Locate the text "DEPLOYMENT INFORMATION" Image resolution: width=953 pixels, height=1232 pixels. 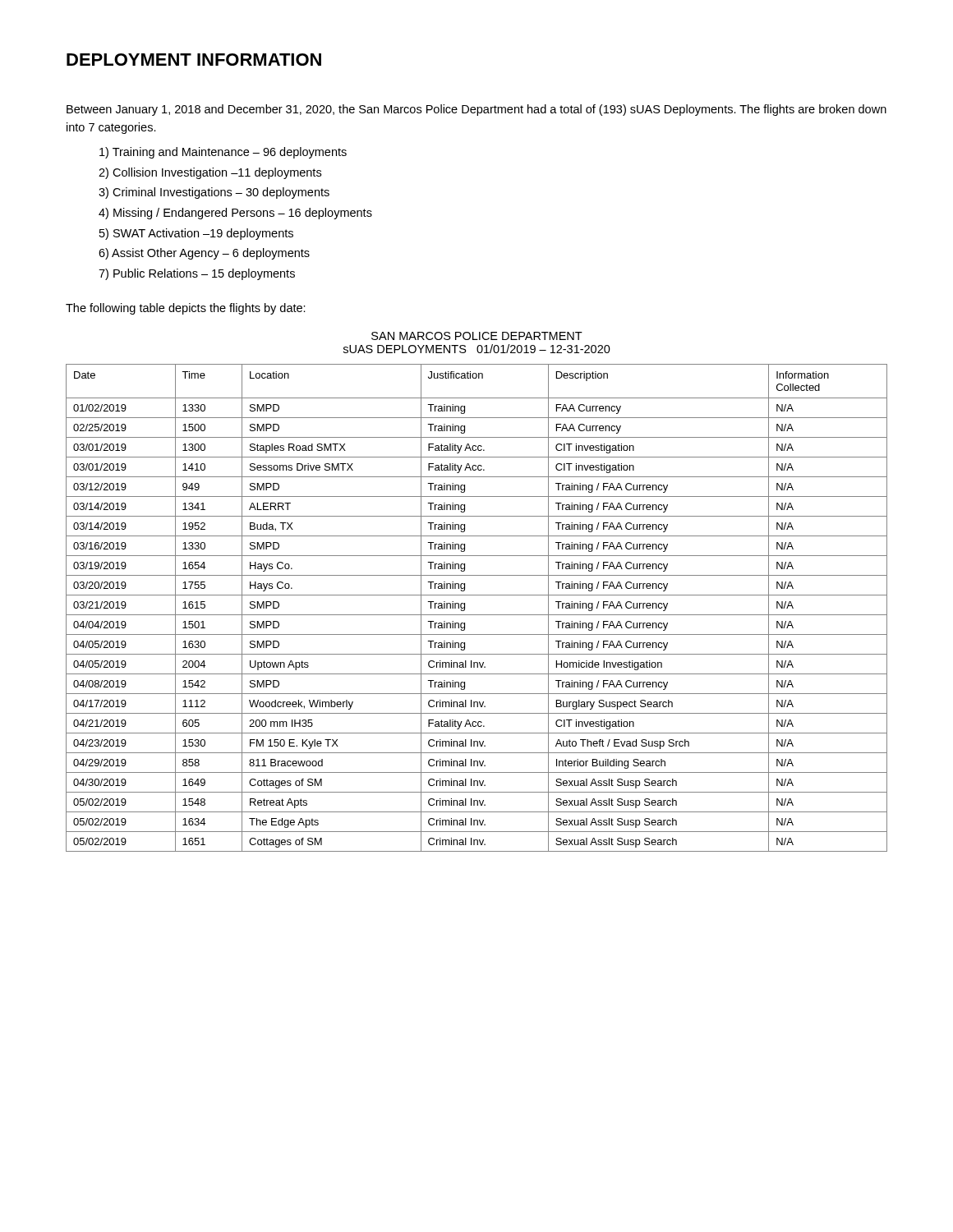194,60
